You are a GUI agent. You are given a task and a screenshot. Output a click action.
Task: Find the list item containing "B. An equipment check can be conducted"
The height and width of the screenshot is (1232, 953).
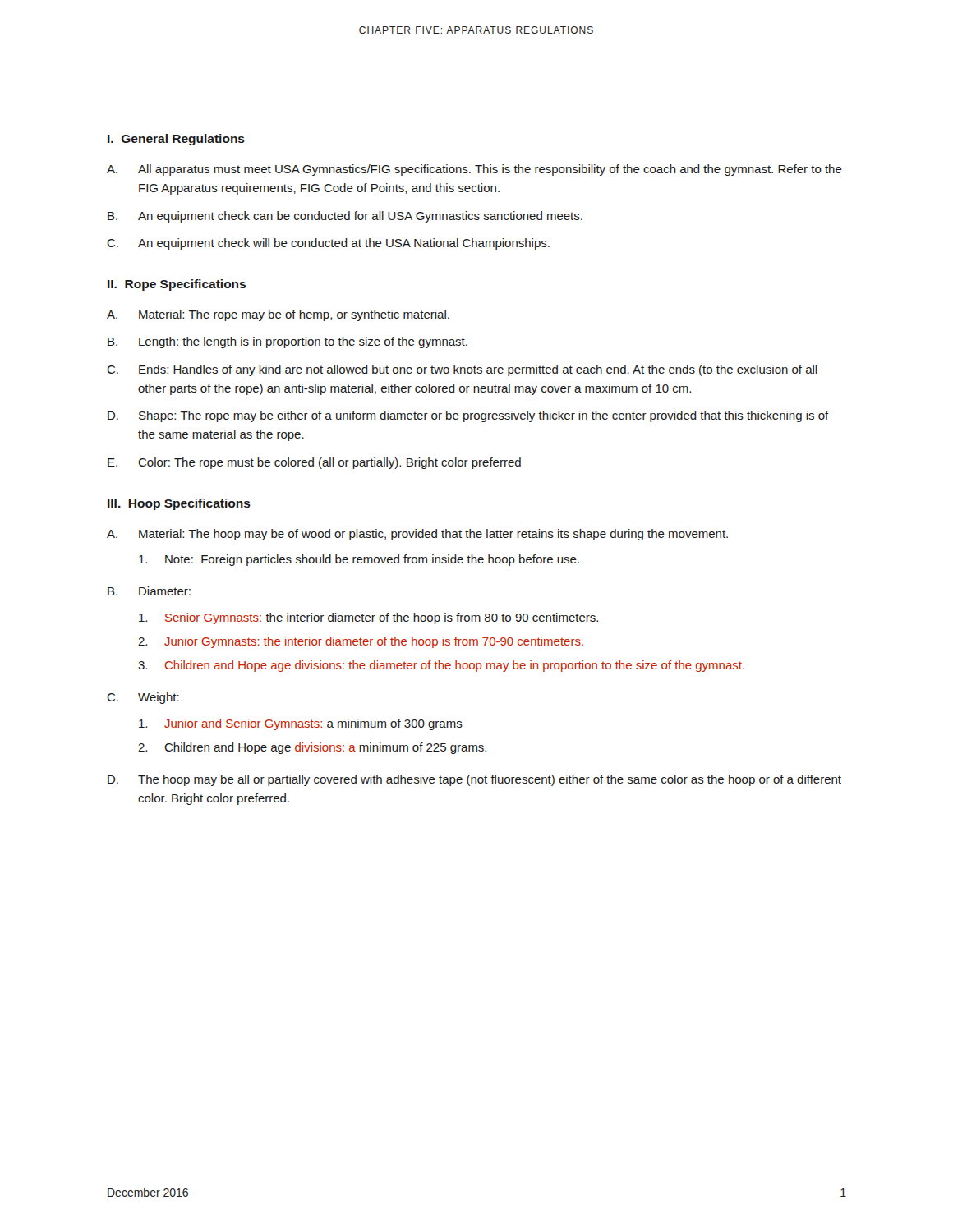point(476,215)
